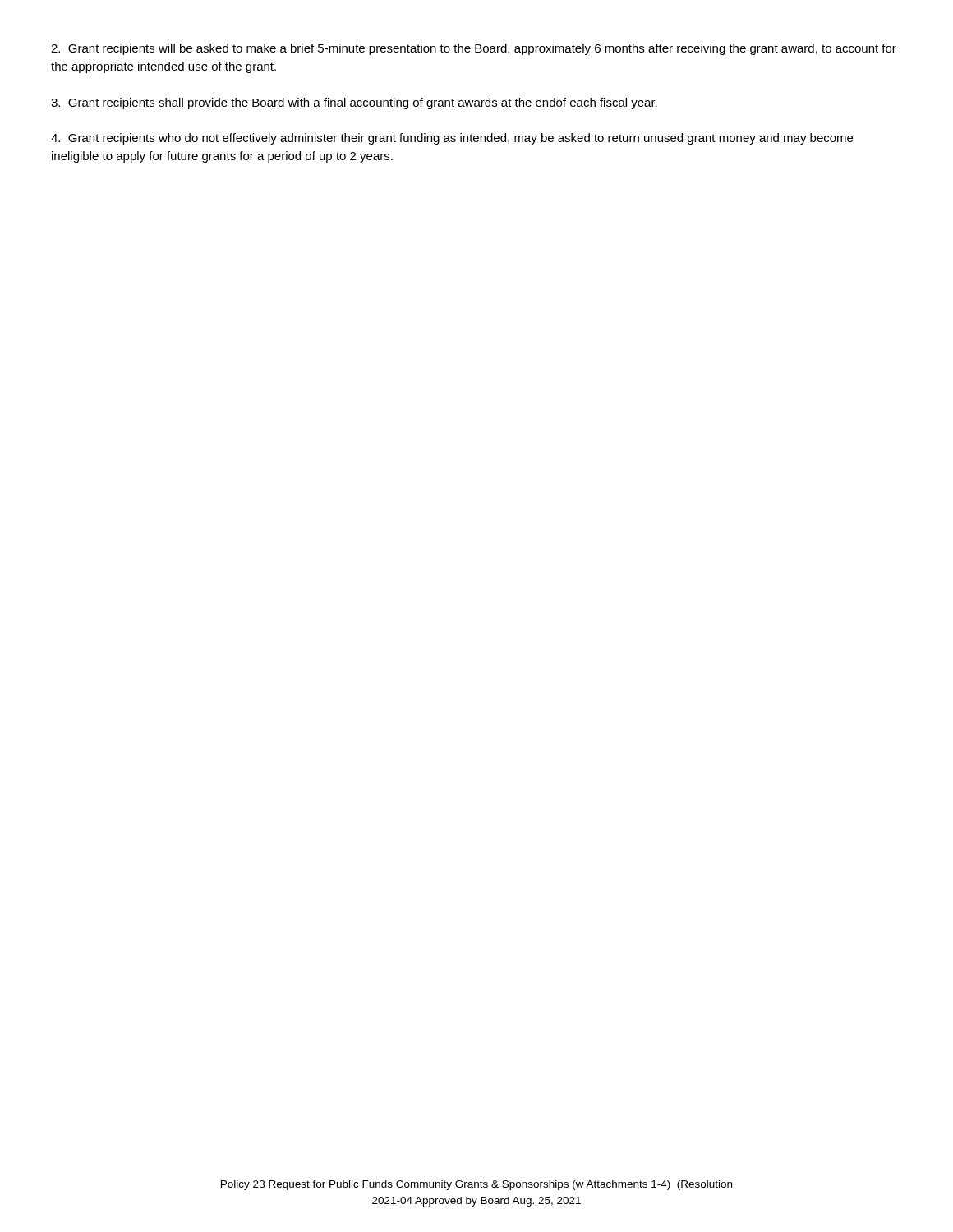The image size is (953, 1232).
Task: Click on the list item that reads "3. Grant recipients shall"
Action: (x=354, y=102)
